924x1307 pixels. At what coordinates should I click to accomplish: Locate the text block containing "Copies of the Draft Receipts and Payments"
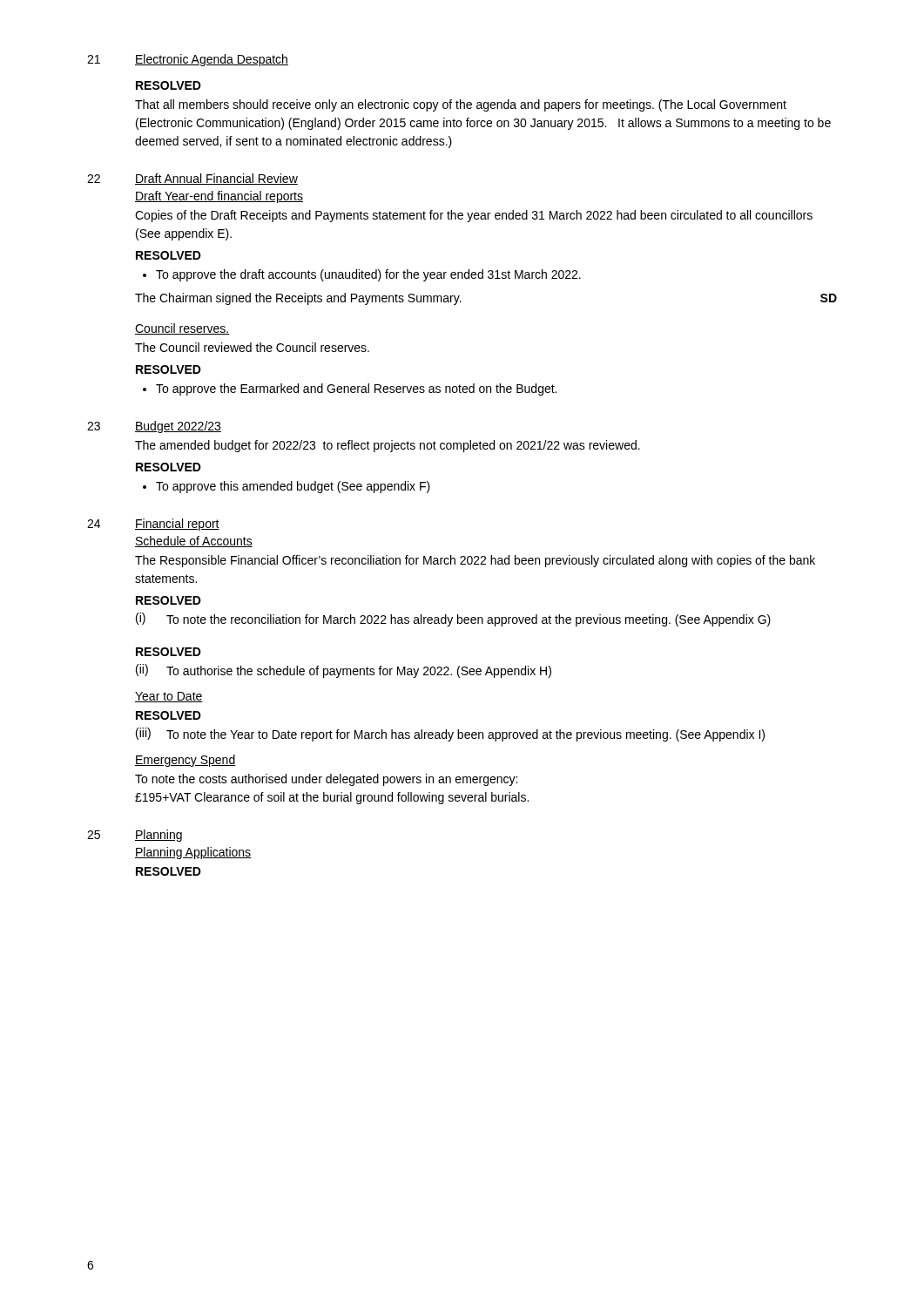tap(474, 224)
